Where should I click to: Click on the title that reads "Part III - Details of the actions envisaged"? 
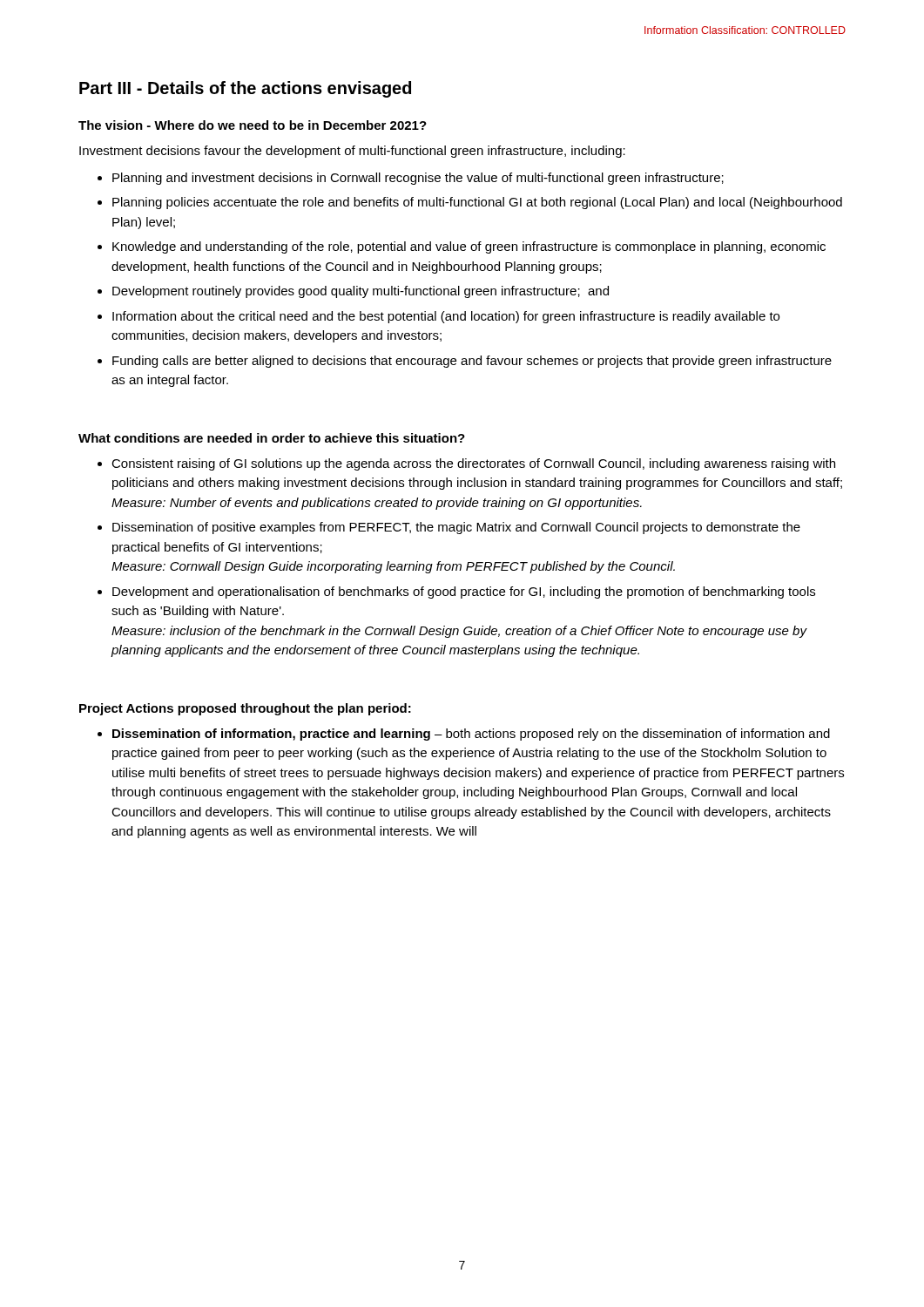point(245,89)
